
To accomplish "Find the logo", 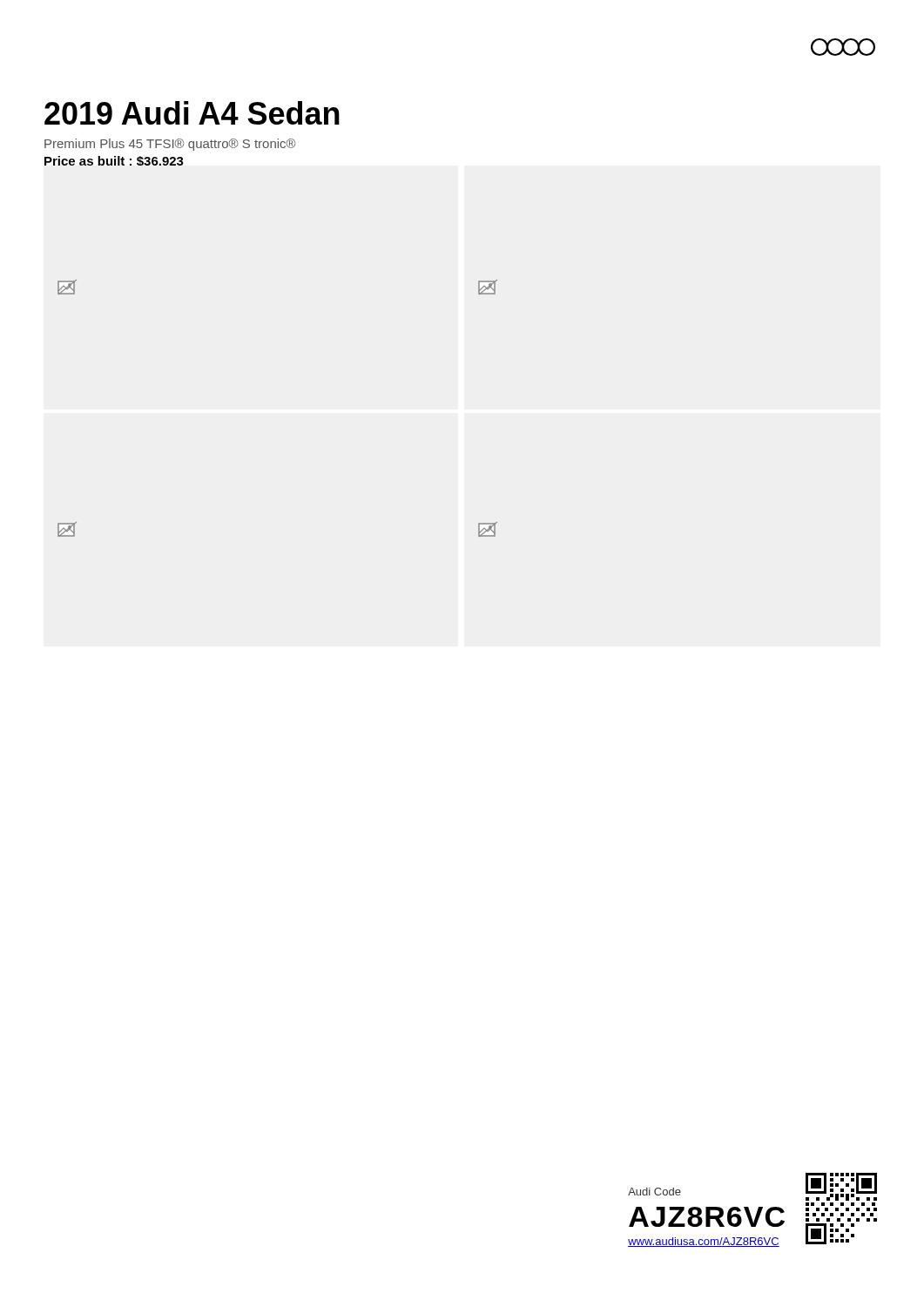I will pos(847,49).
